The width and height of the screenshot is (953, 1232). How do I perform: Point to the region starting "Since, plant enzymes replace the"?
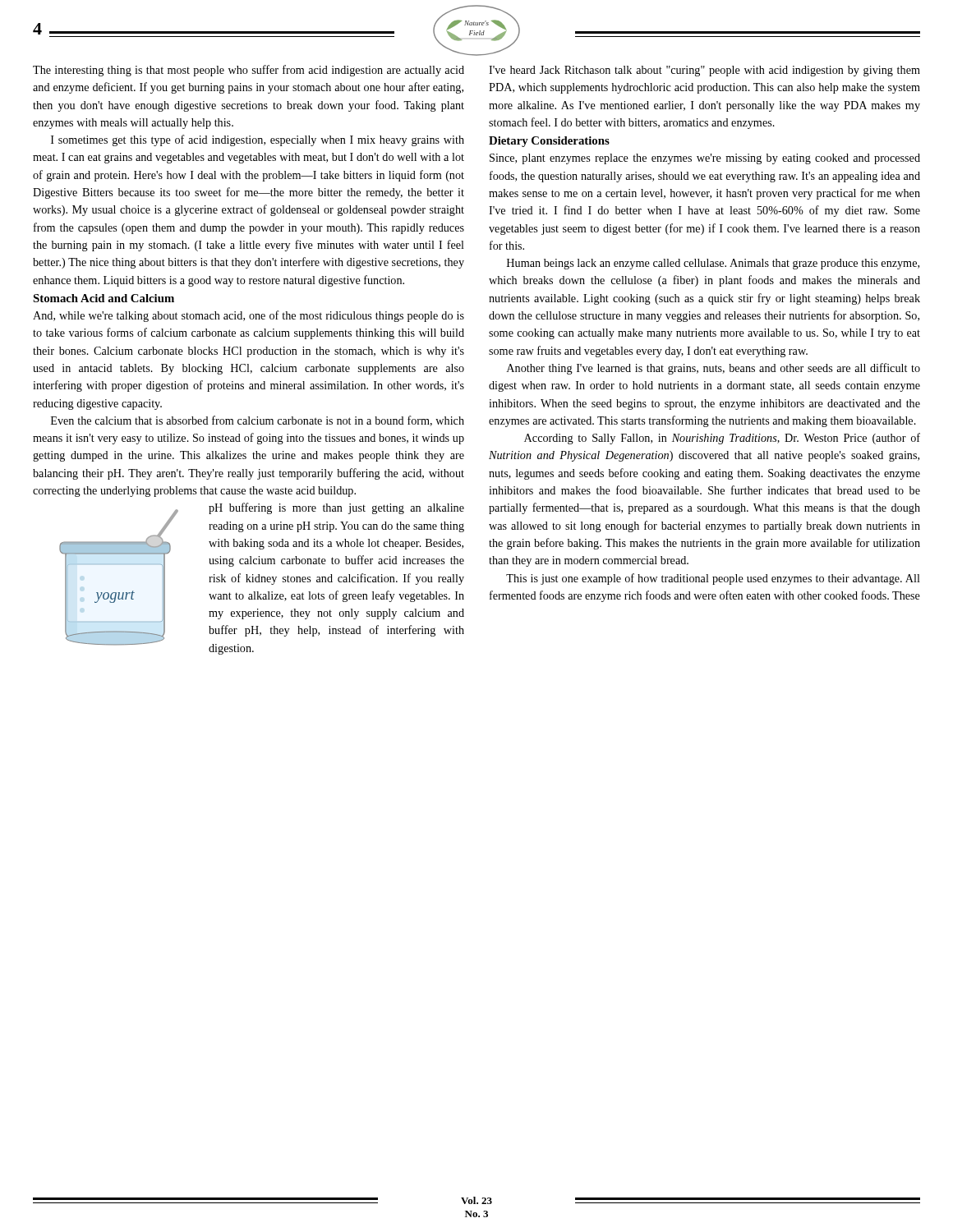[x=704, y=202]
